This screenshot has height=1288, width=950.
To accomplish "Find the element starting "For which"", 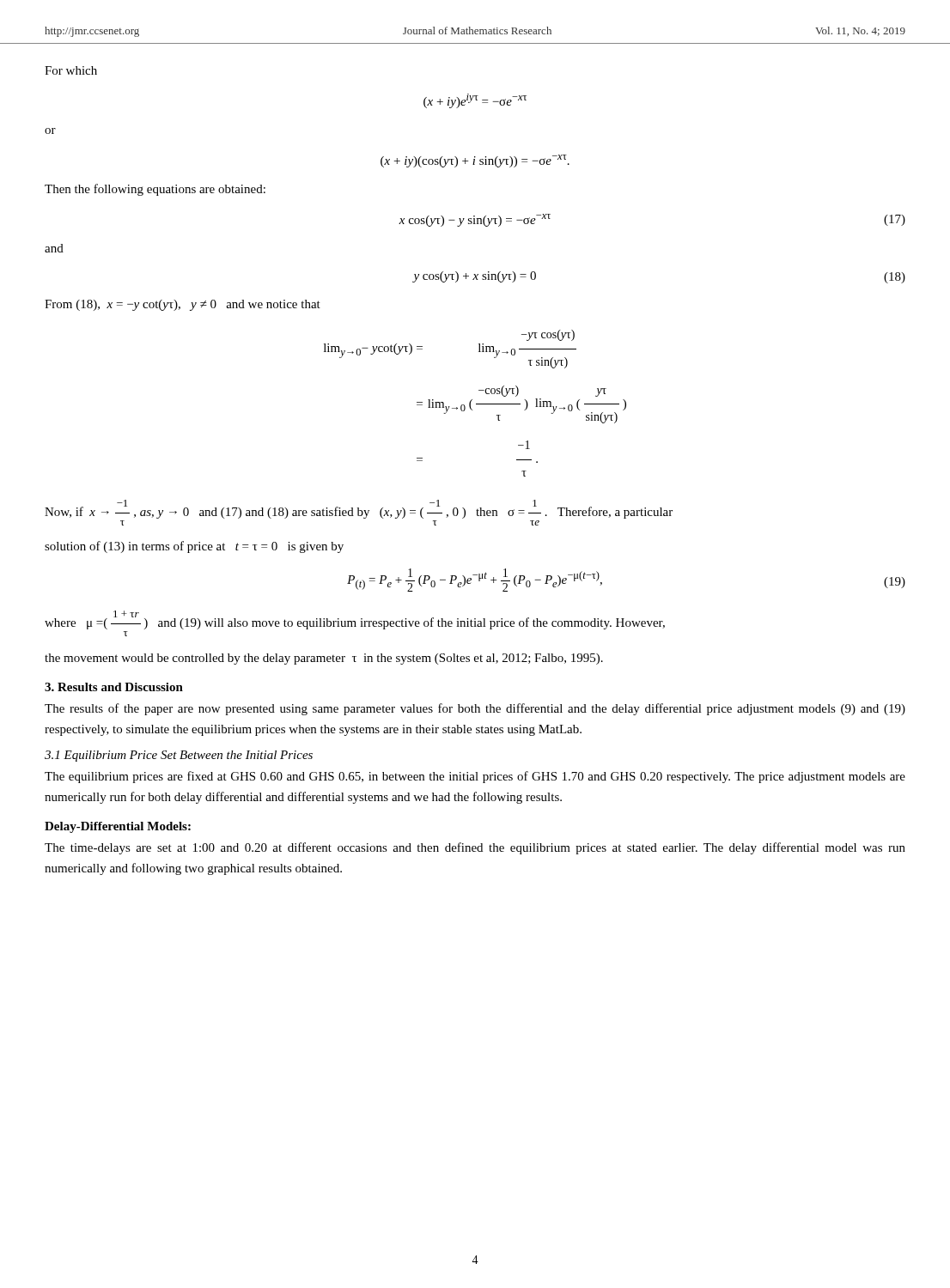I will (x=71, y=70).
